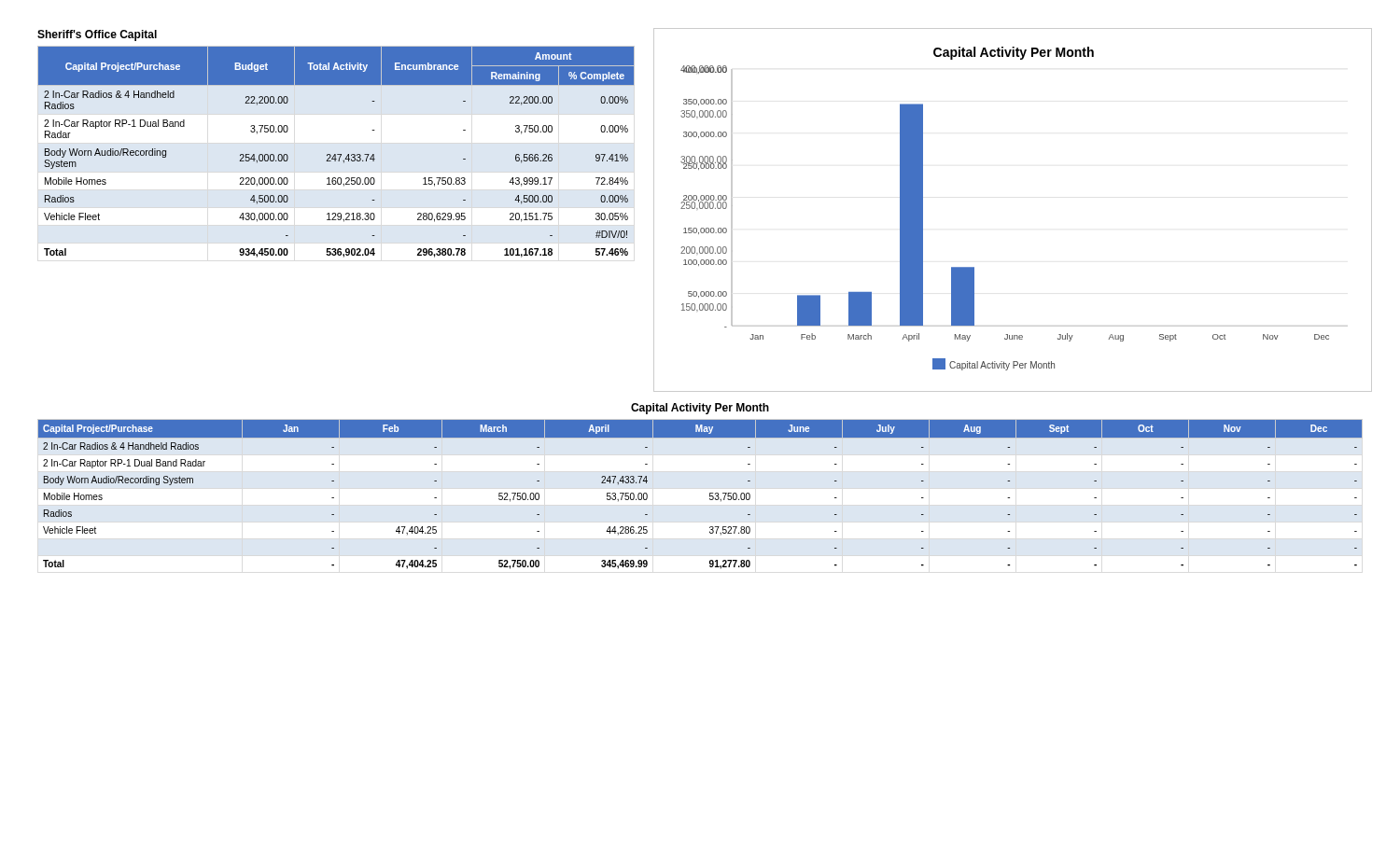Select the bar chart

point(1013,210)
